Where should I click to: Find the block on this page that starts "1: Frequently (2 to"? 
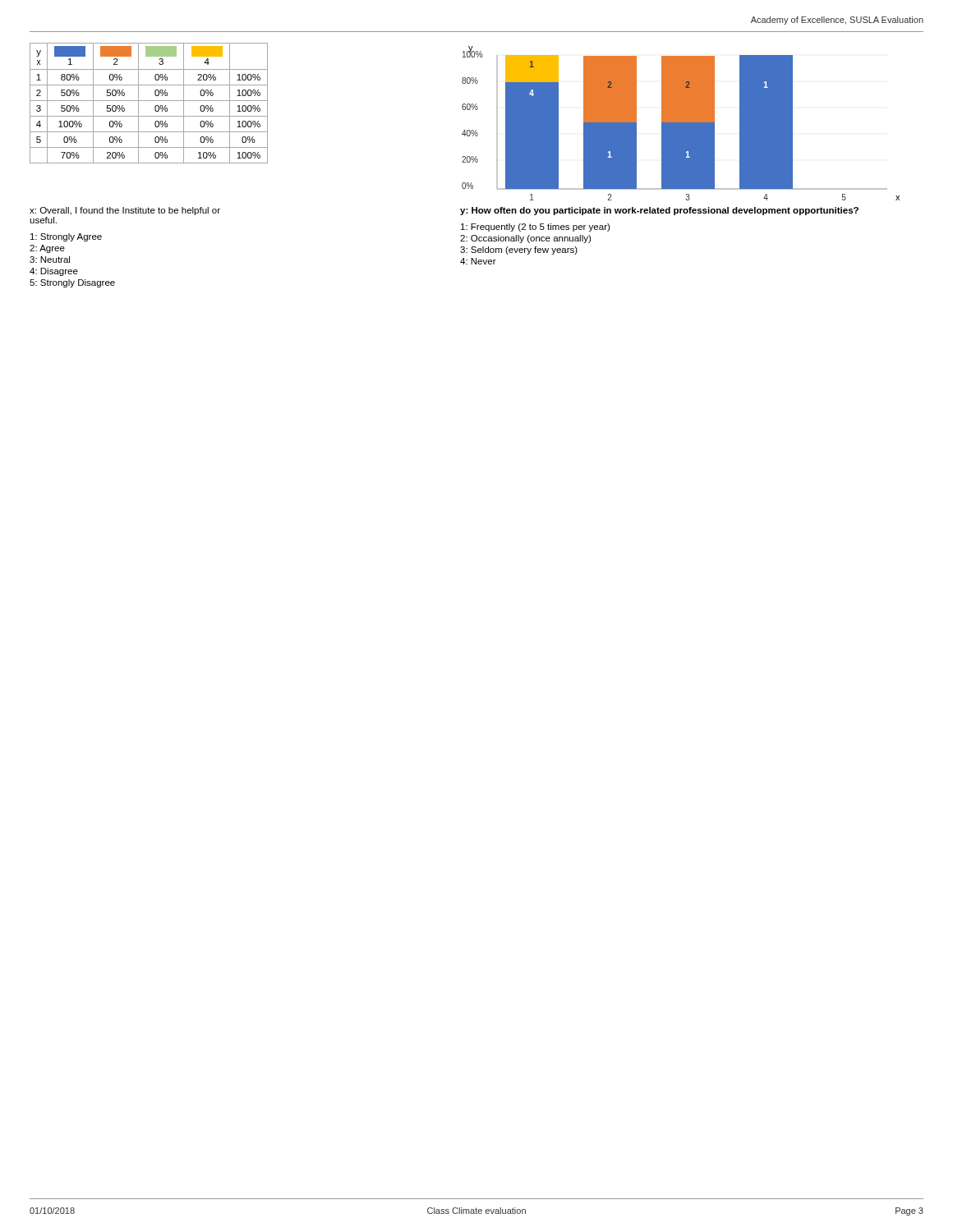pos(535,227)
